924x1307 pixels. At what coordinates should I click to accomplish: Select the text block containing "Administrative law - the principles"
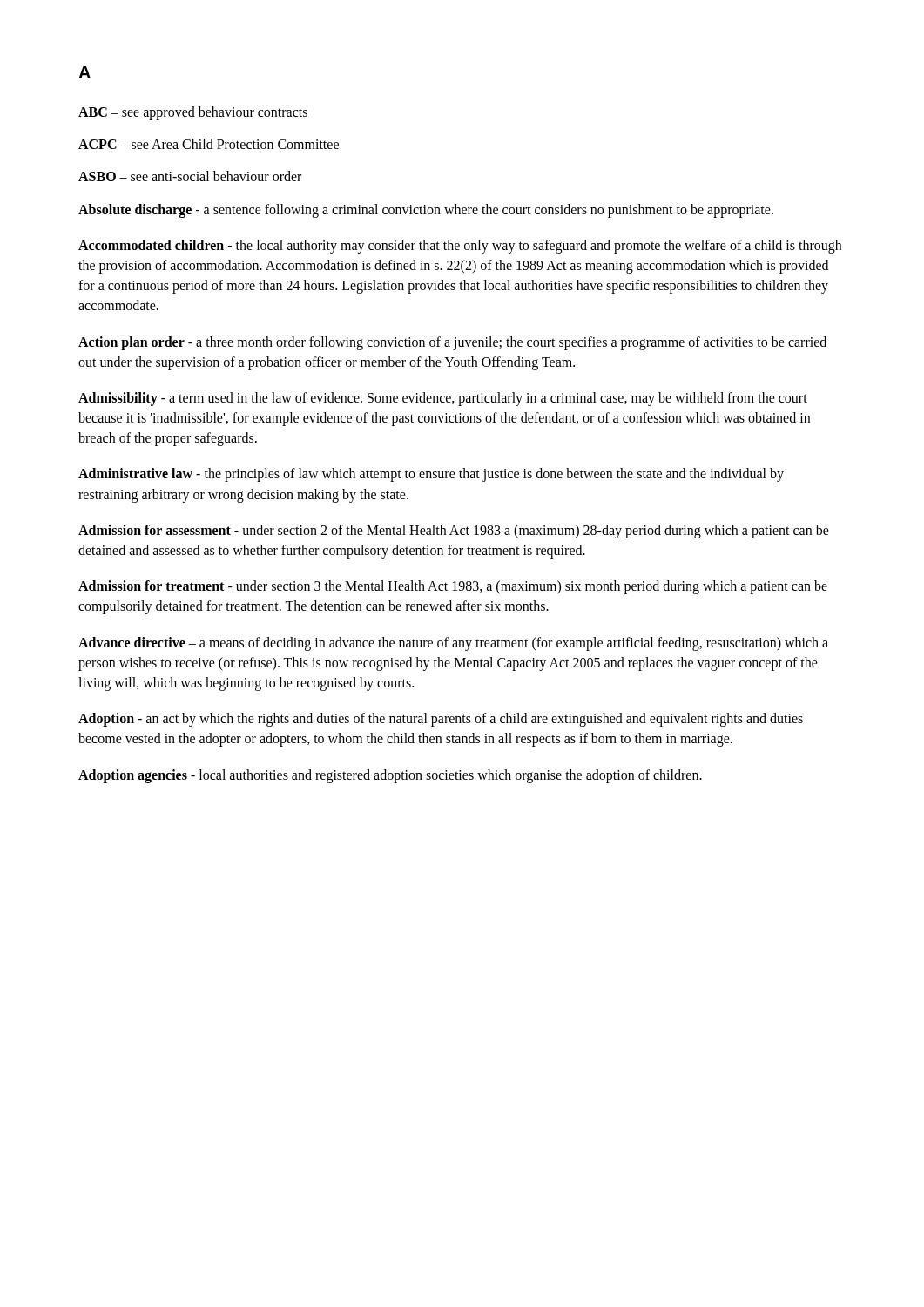431,484
